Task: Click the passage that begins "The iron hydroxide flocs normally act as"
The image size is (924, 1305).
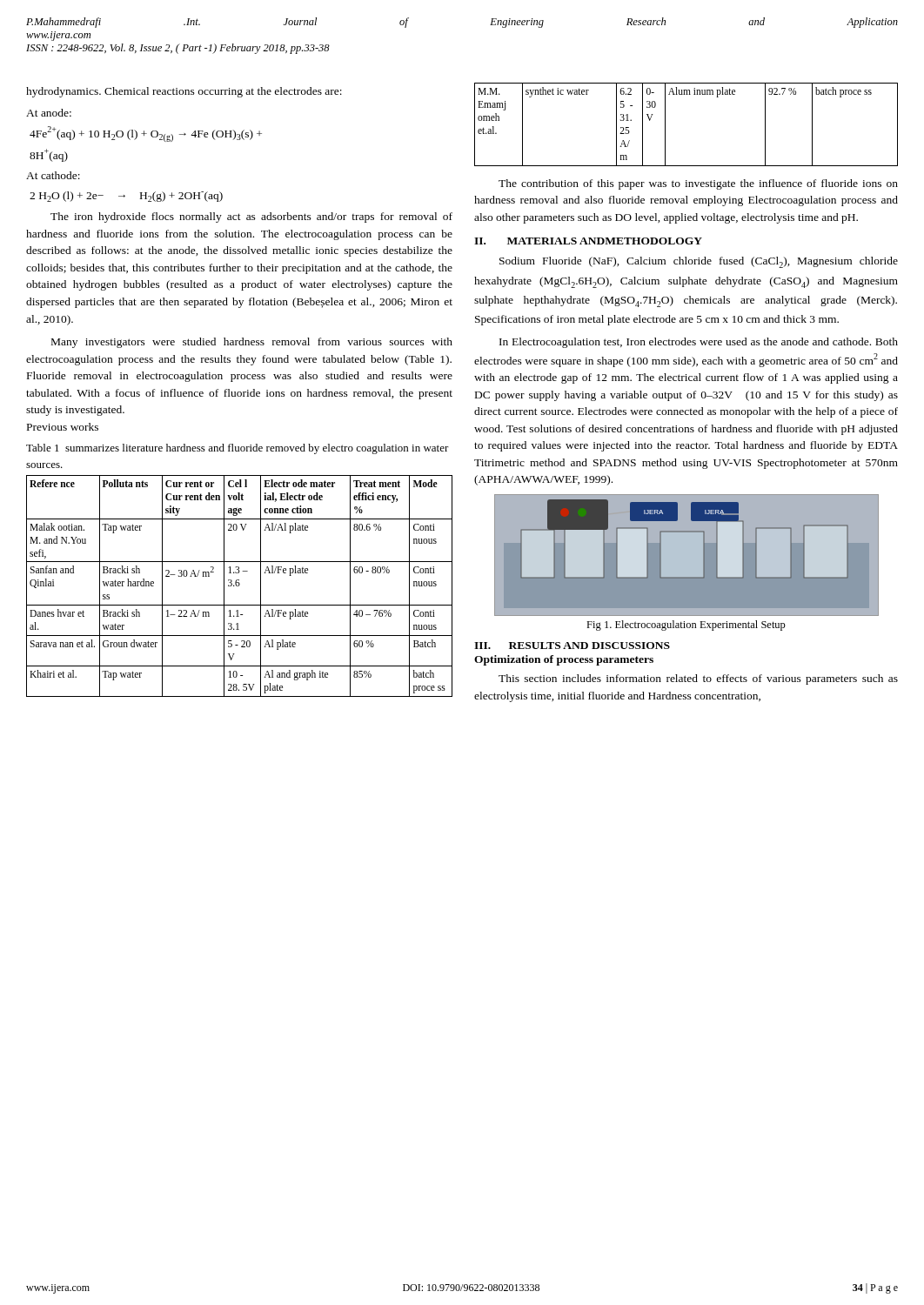Action: pos(251,218)
